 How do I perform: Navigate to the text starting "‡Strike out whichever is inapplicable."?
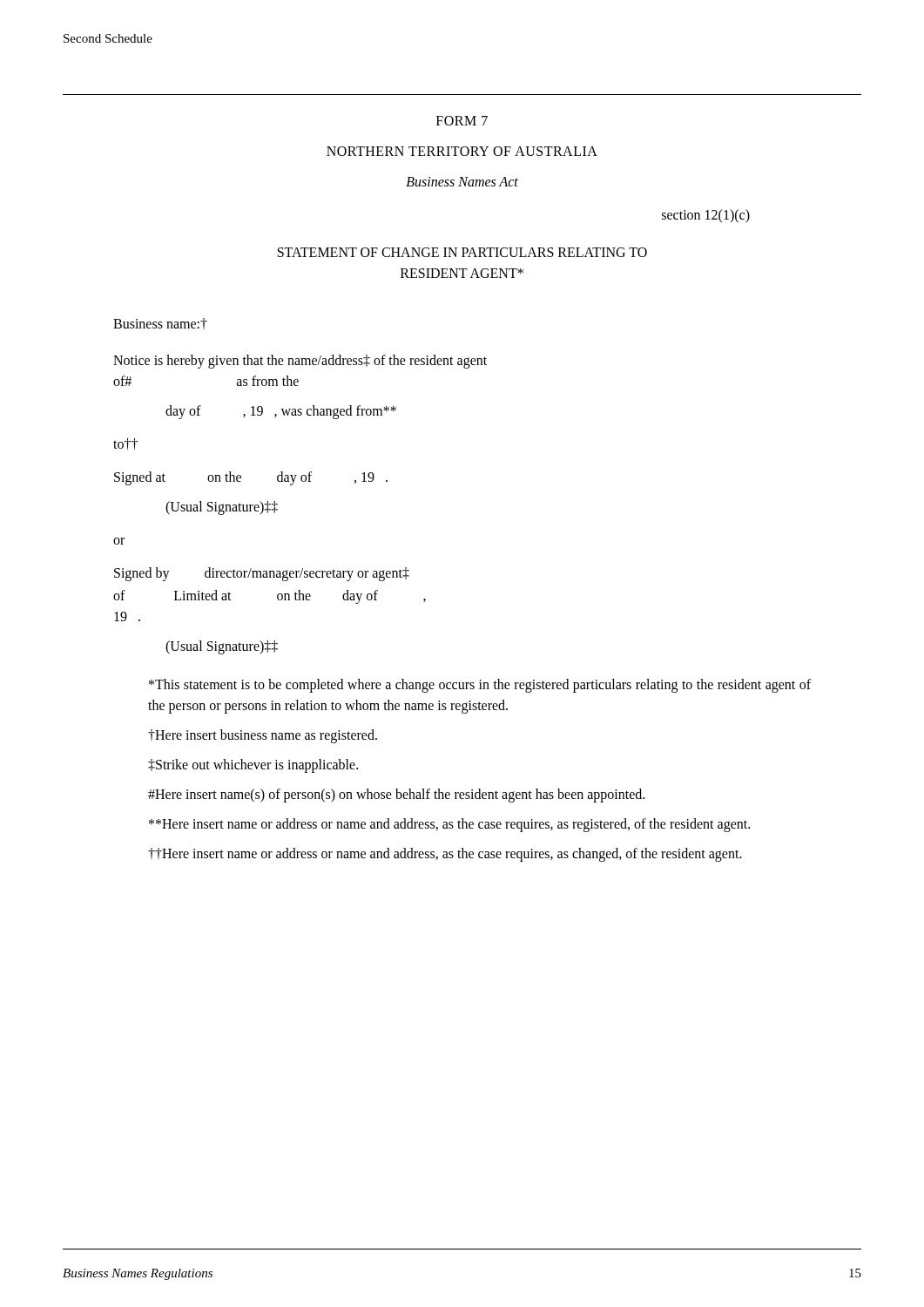253,765
